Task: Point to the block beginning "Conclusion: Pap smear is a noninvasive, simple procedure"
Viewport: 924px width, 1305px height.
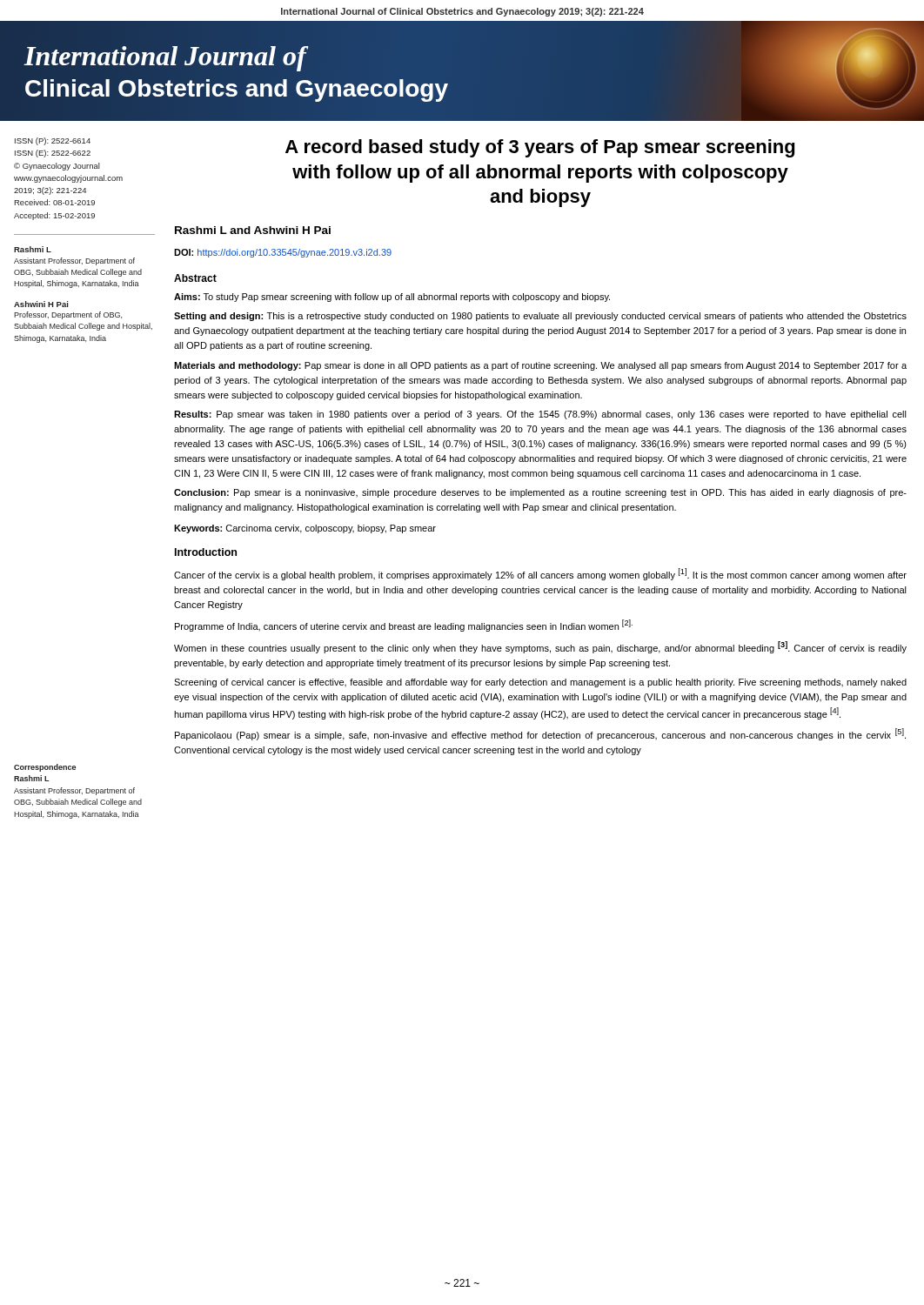Action: pyautogui.click(x=540, y=500)
